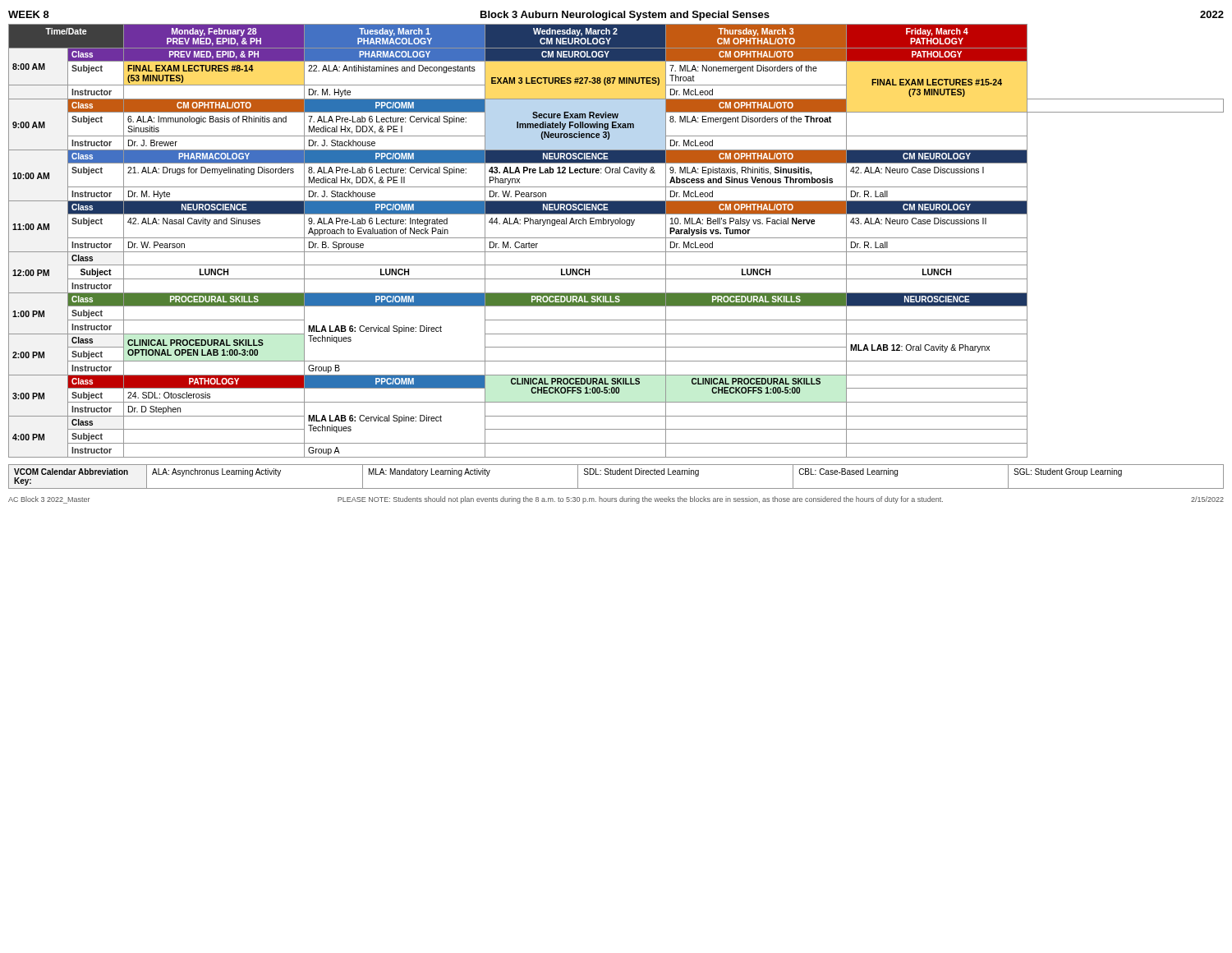1232x953 pixels.
Task: Locate the table with the text "8:00 AM"
Action: pyautogui.click(x=616, y=241)
